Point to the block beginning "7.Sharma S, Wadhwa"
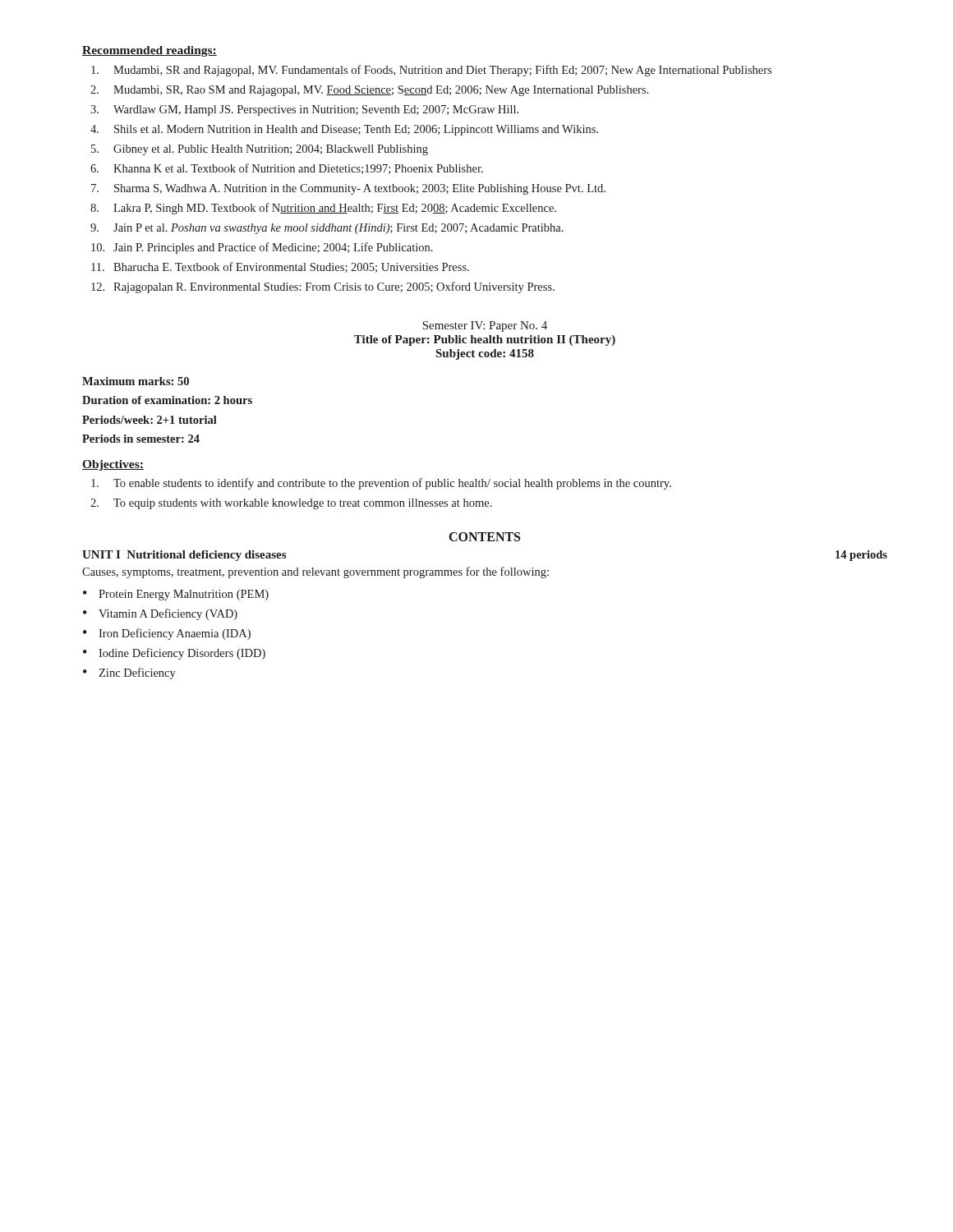The width and height of the screenshot is (953, 1232). [489, 189]
